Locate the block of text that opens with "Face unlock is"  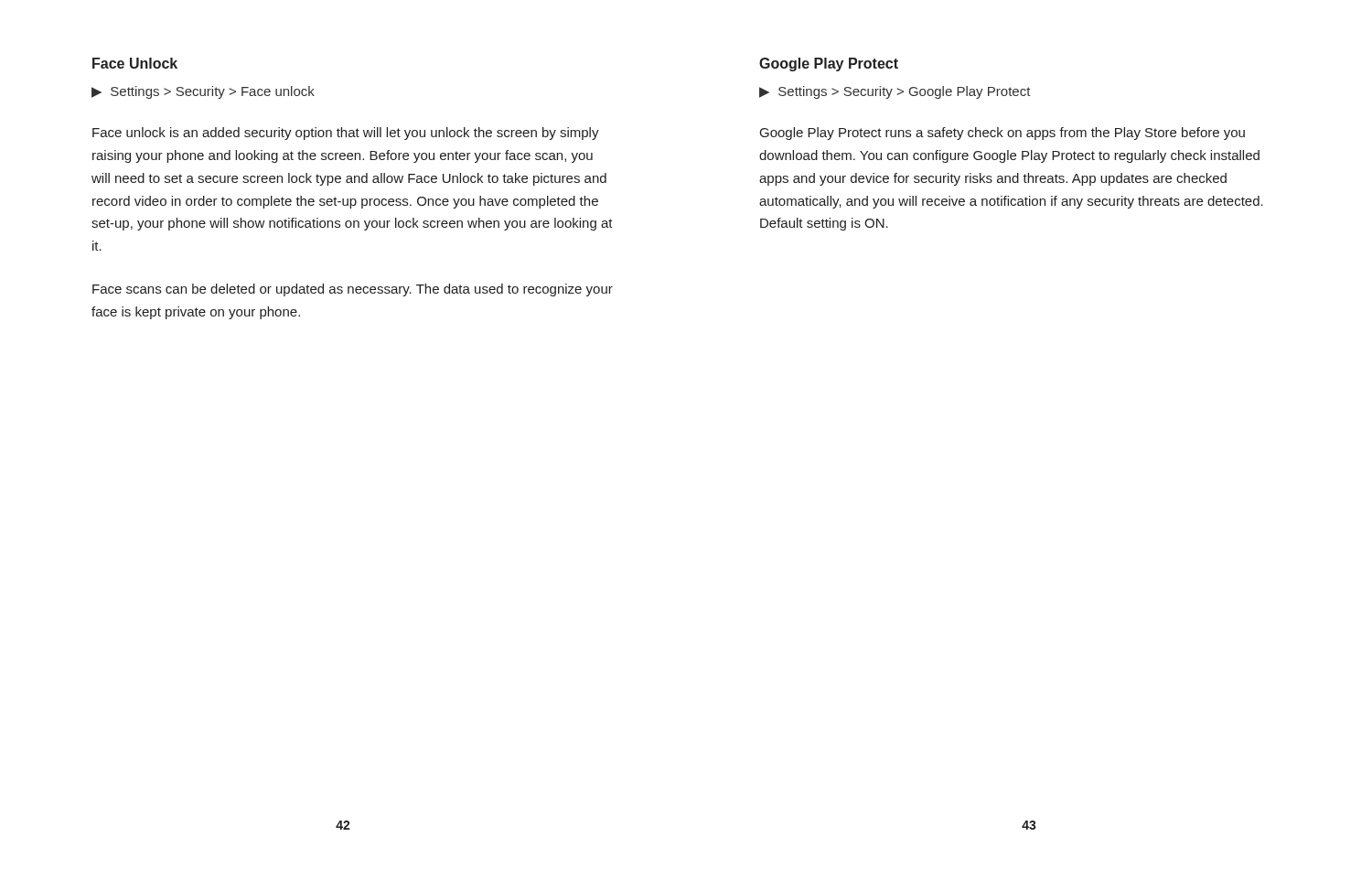click(352, 189)
